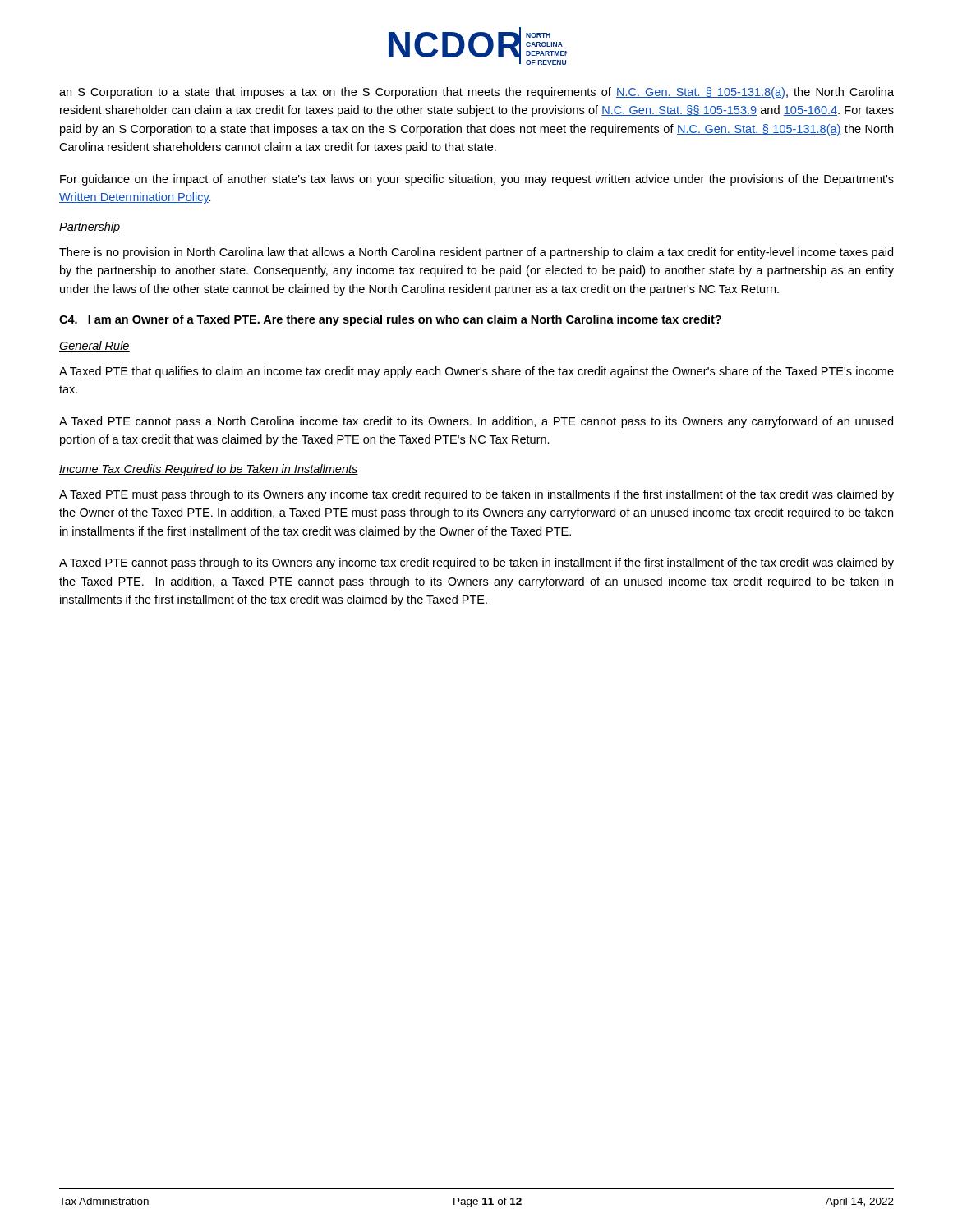Viewport: 953px width, 1232px height.
Task: Where is the section header that starts "C4. I am an"?
Action: [390, 320]
